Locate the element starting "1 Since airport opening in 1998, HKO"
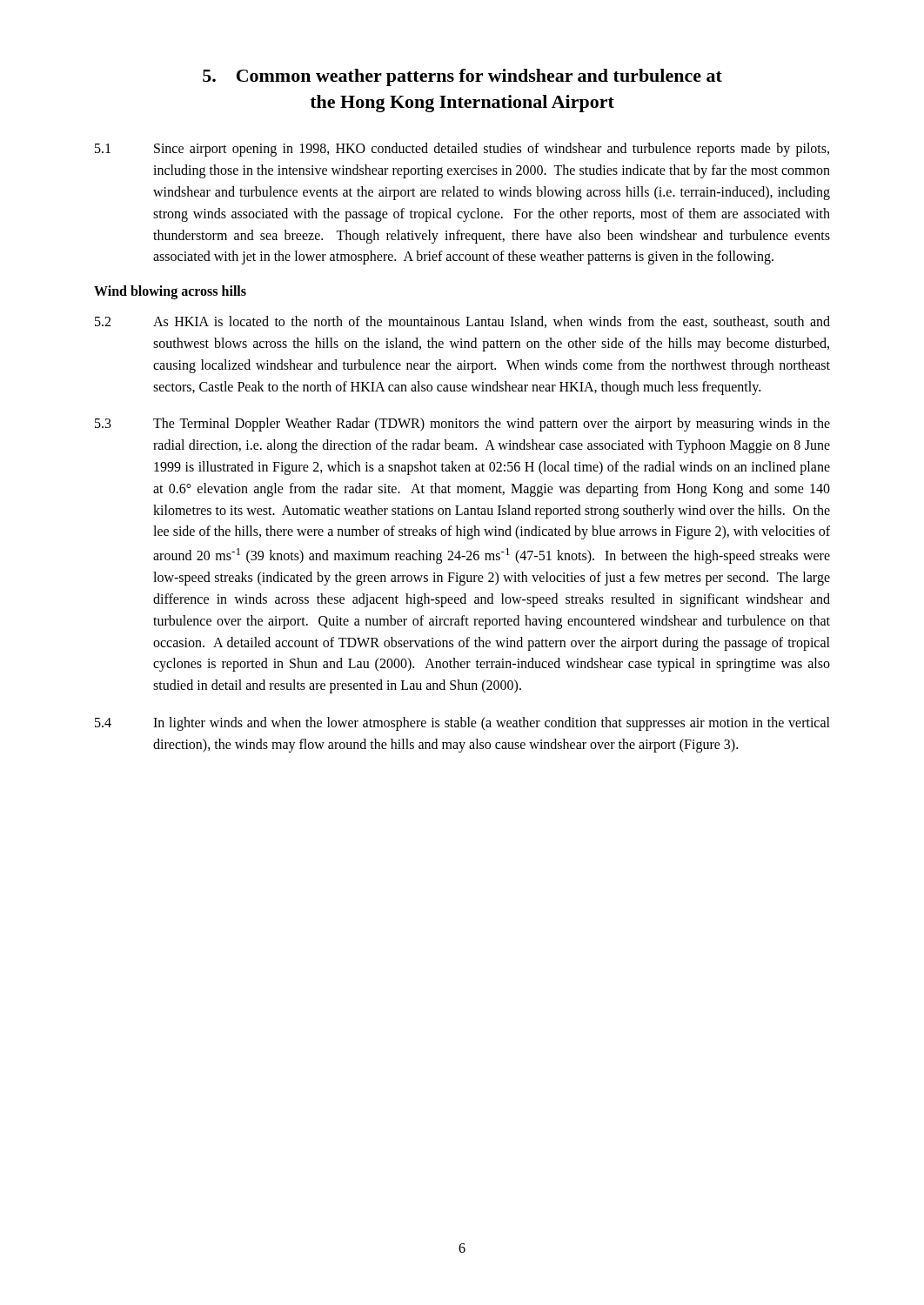This screenshot has height=1305, width=924. coord(462,203)
